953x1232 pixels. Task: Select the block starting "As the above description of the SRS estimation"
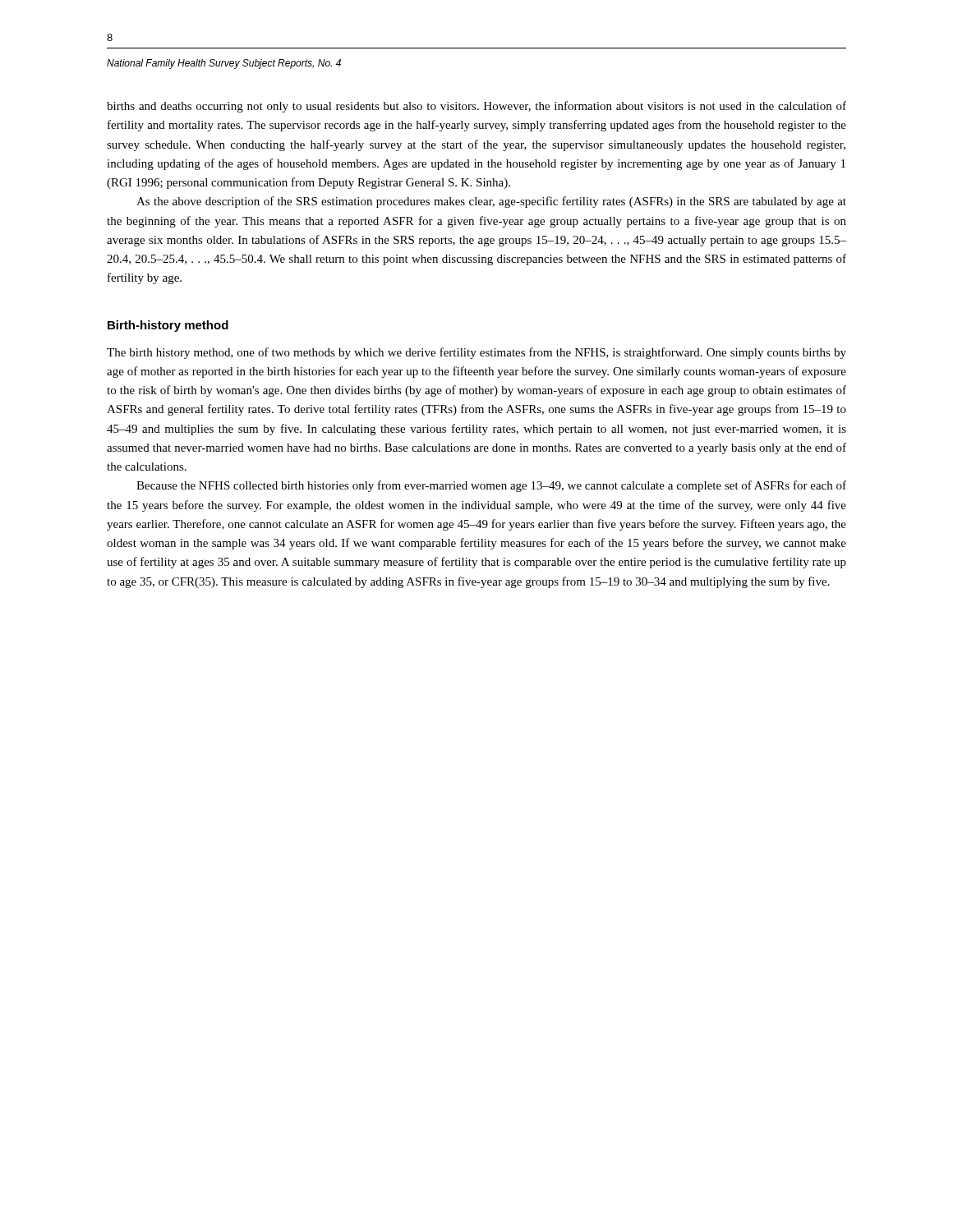pos(476,240)
